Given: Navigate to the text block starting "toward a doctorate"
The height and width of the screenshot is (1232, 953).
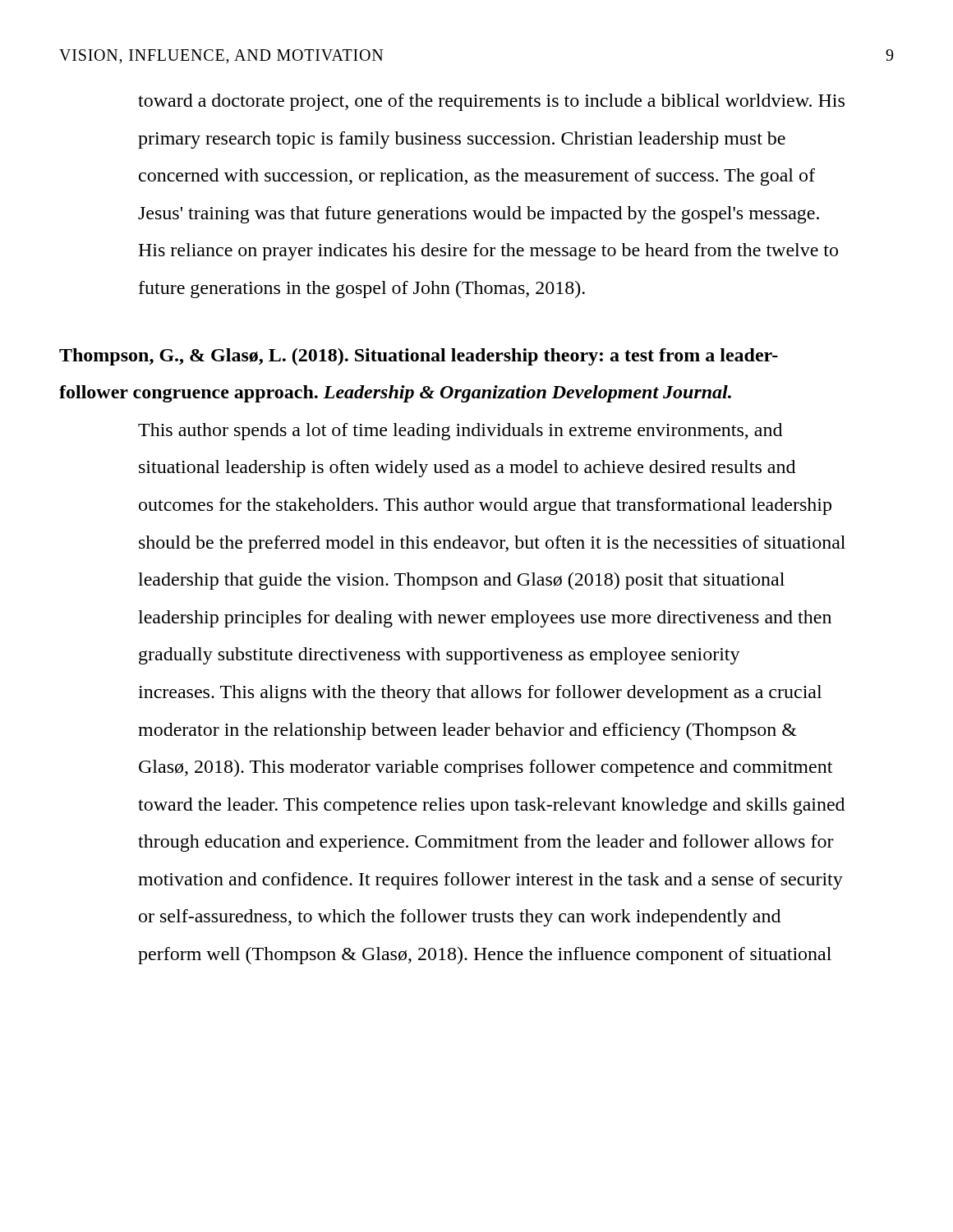Looking at the screenshot, I should click(491, 102).
